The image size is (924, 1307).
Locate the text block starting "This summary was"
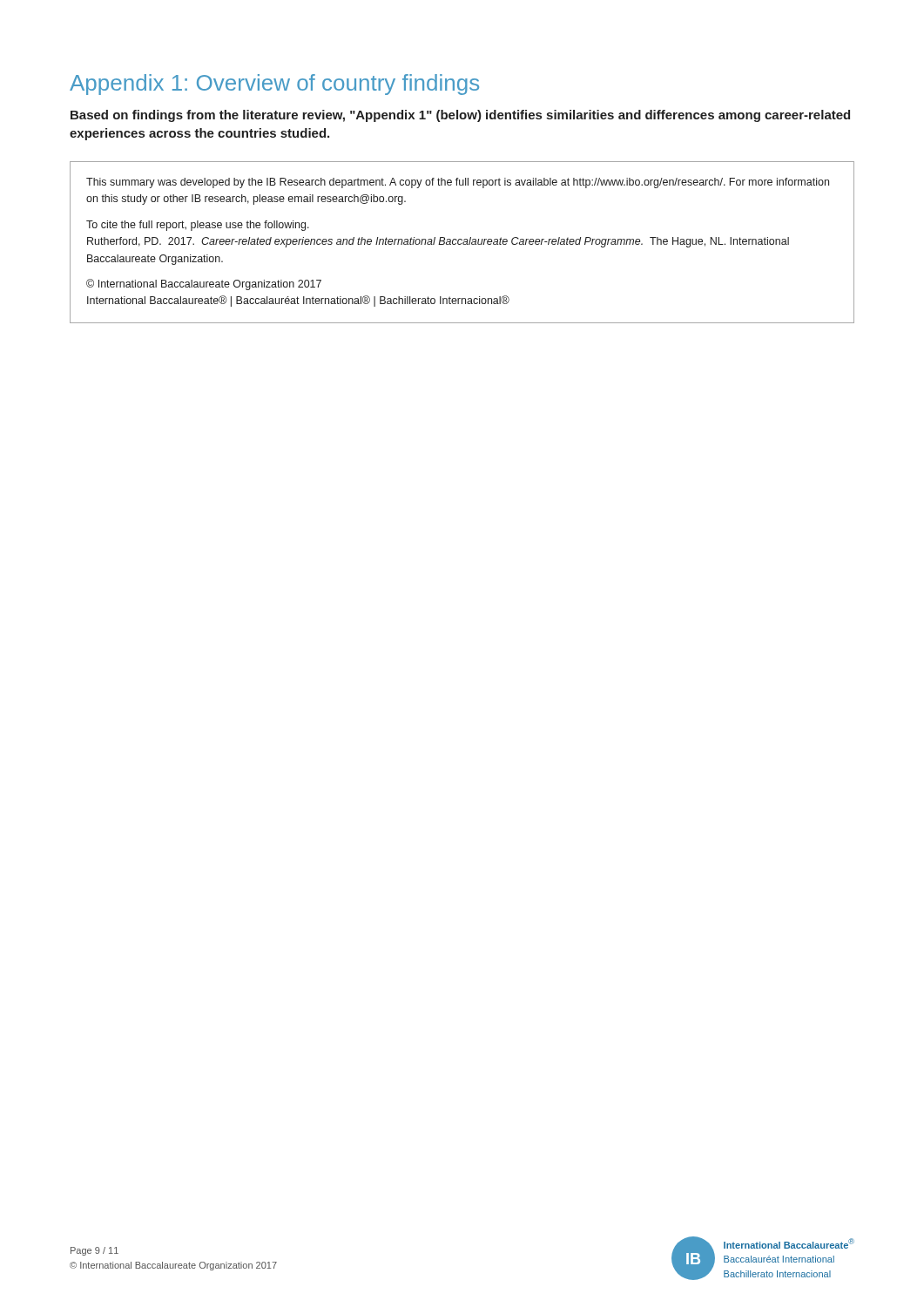462,242
